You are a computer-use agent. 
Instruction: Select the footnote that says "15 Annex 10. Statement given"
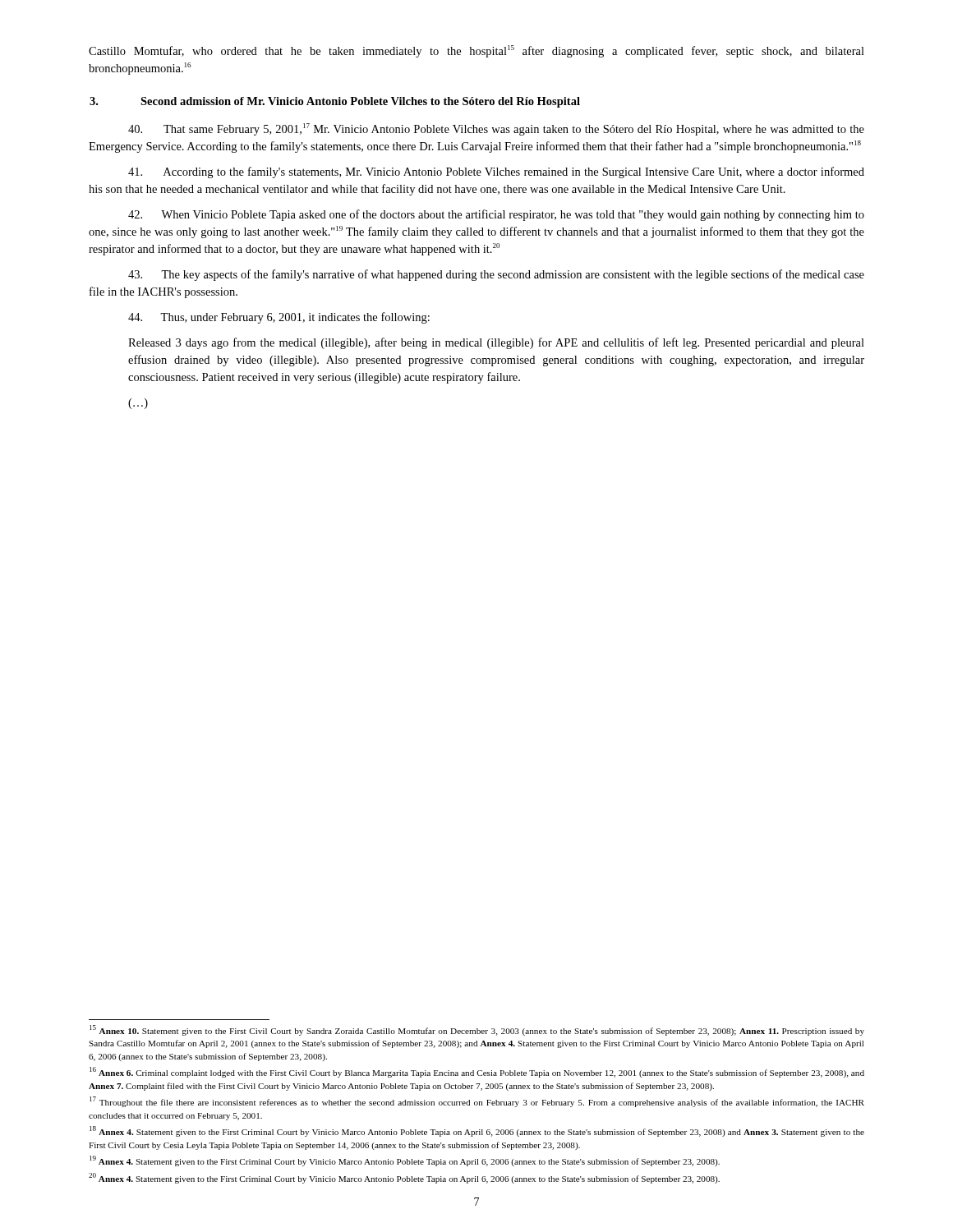[476, 1043]
